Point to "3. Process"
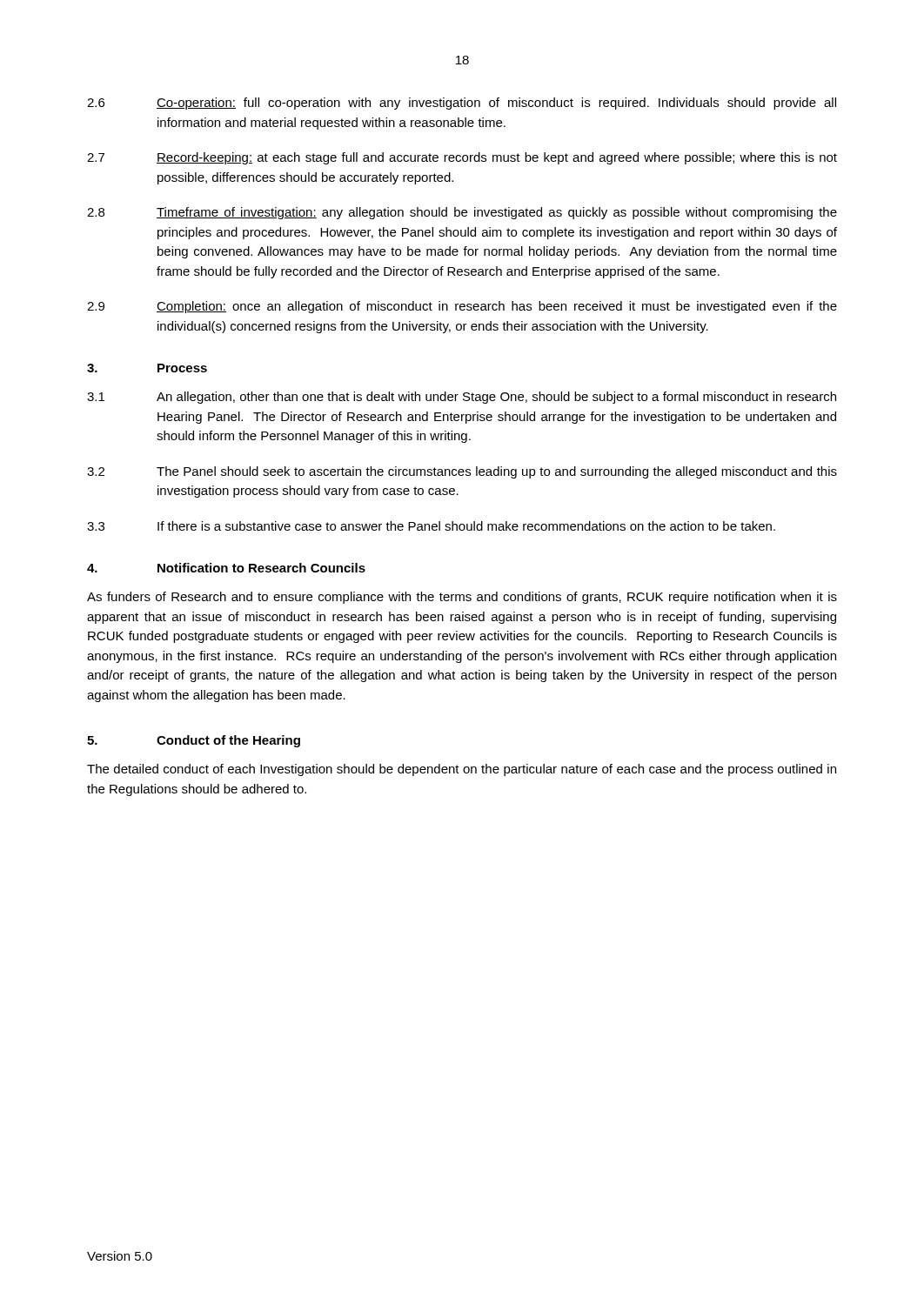 90,368
